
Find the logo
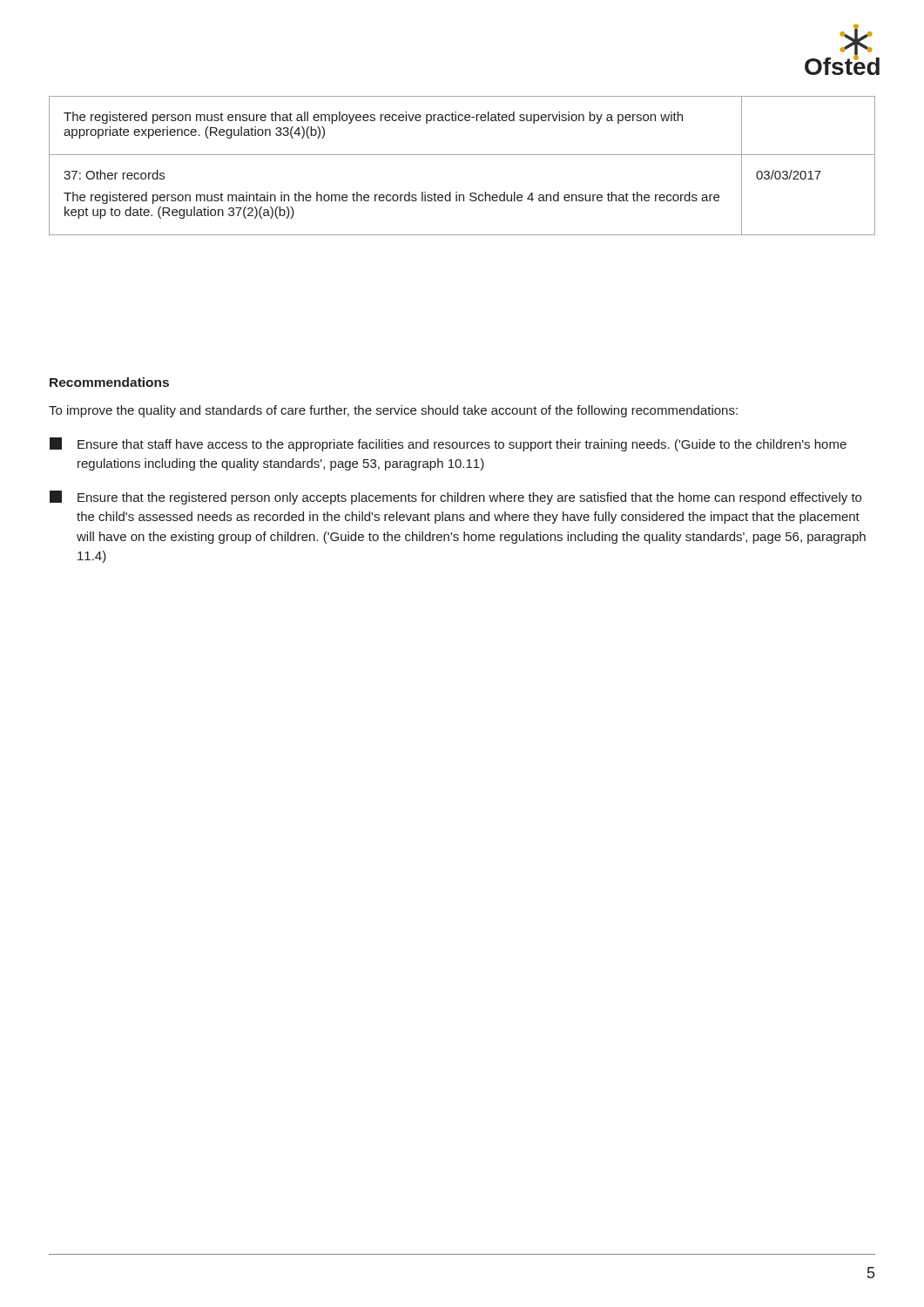tap(843, 56)
